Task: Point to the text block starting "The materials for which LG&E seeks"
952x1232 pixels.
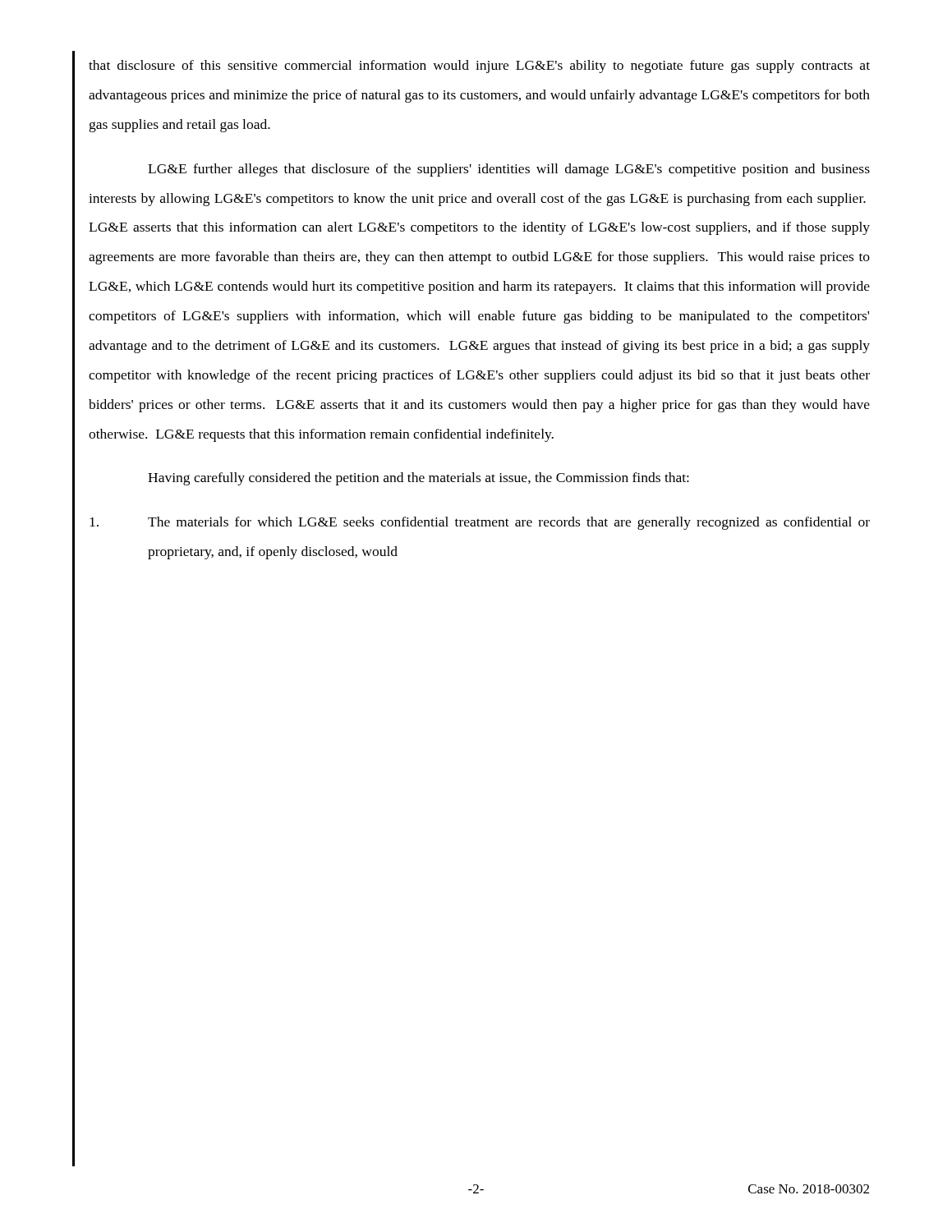Action: [x=479, y=537]
